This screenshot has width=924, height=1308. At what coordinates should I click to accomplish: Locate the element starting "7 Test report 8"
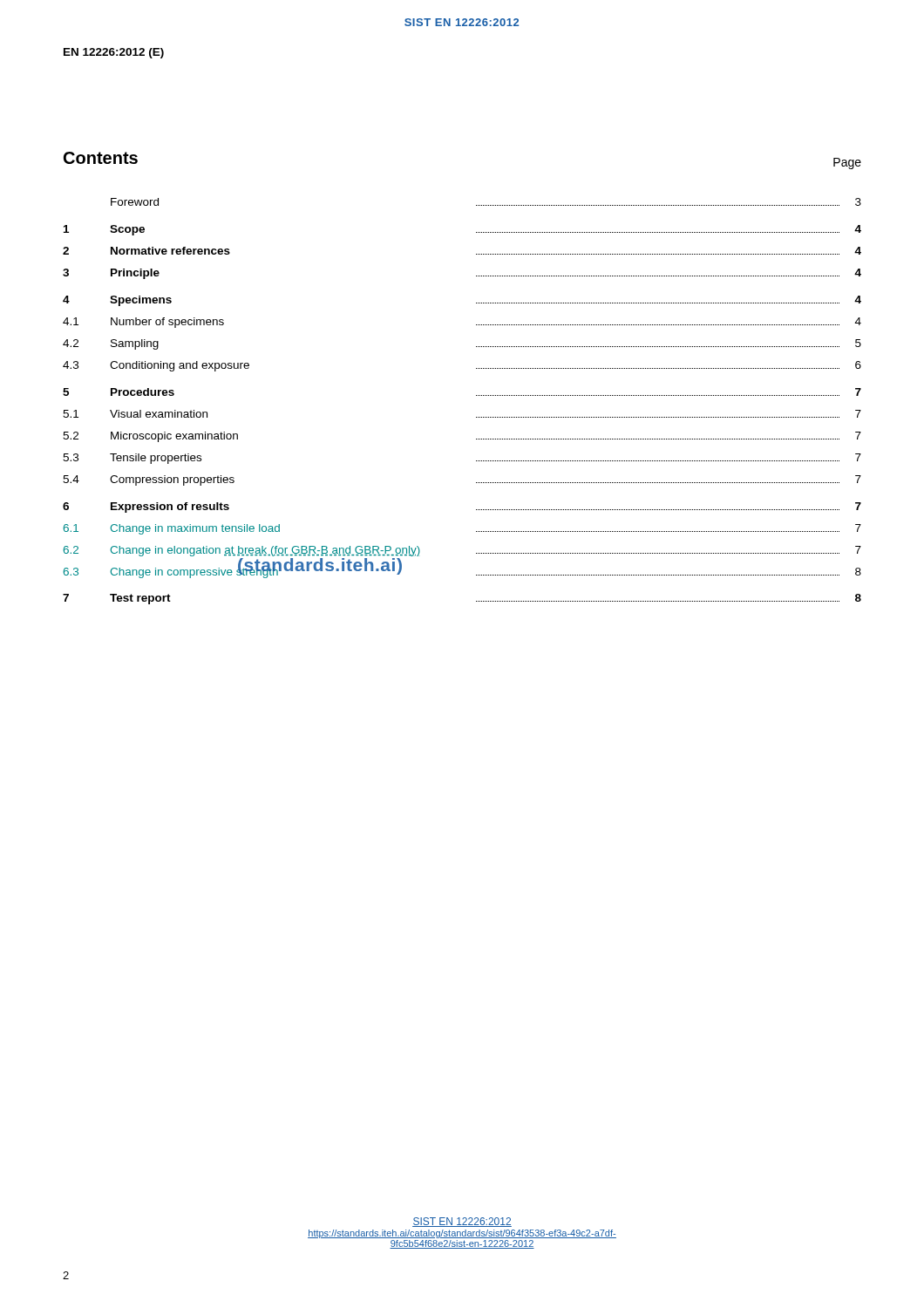[x=142, y=599]
